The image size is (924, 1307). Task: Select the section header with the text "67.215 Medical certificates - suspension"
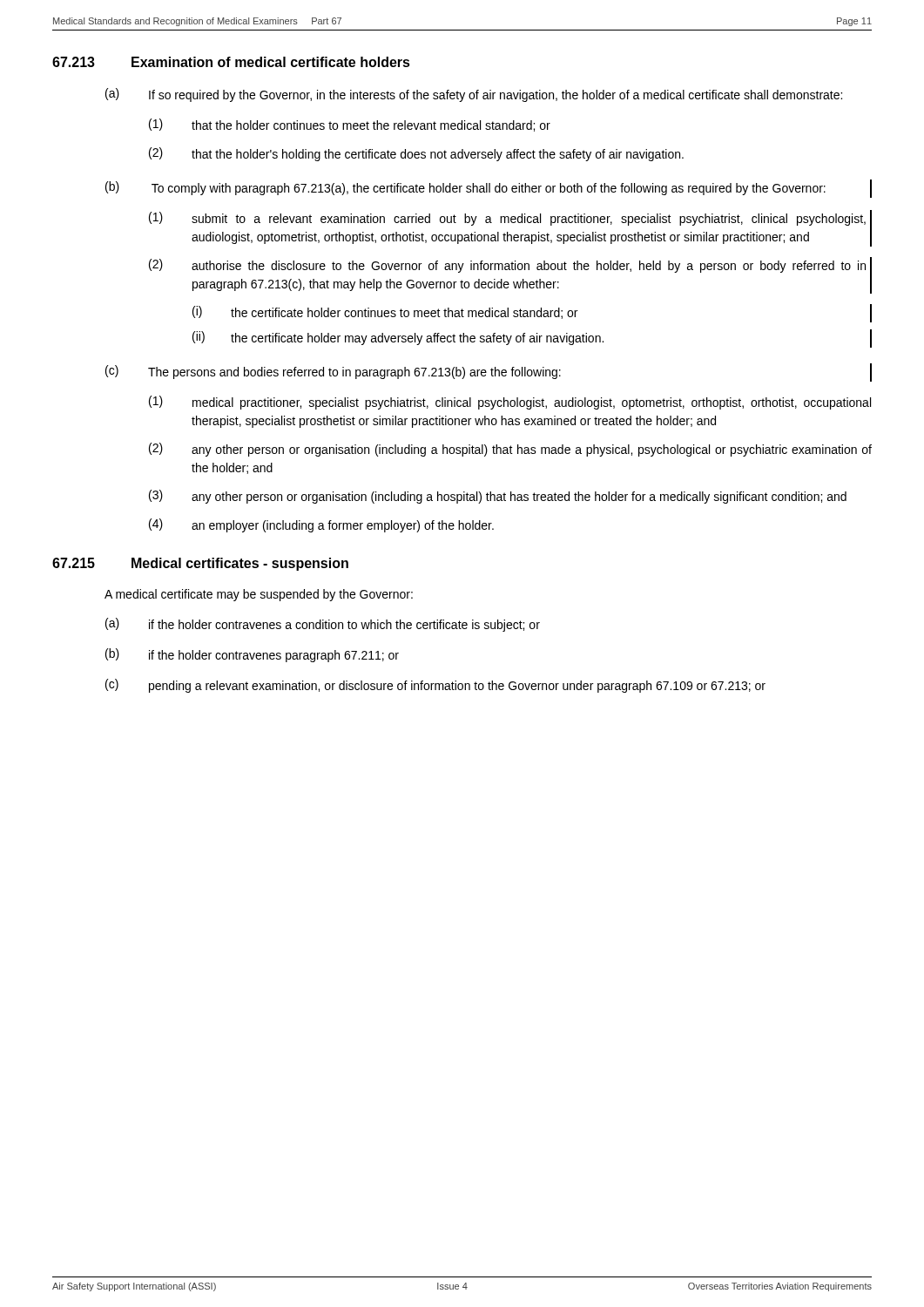[201, 564]
